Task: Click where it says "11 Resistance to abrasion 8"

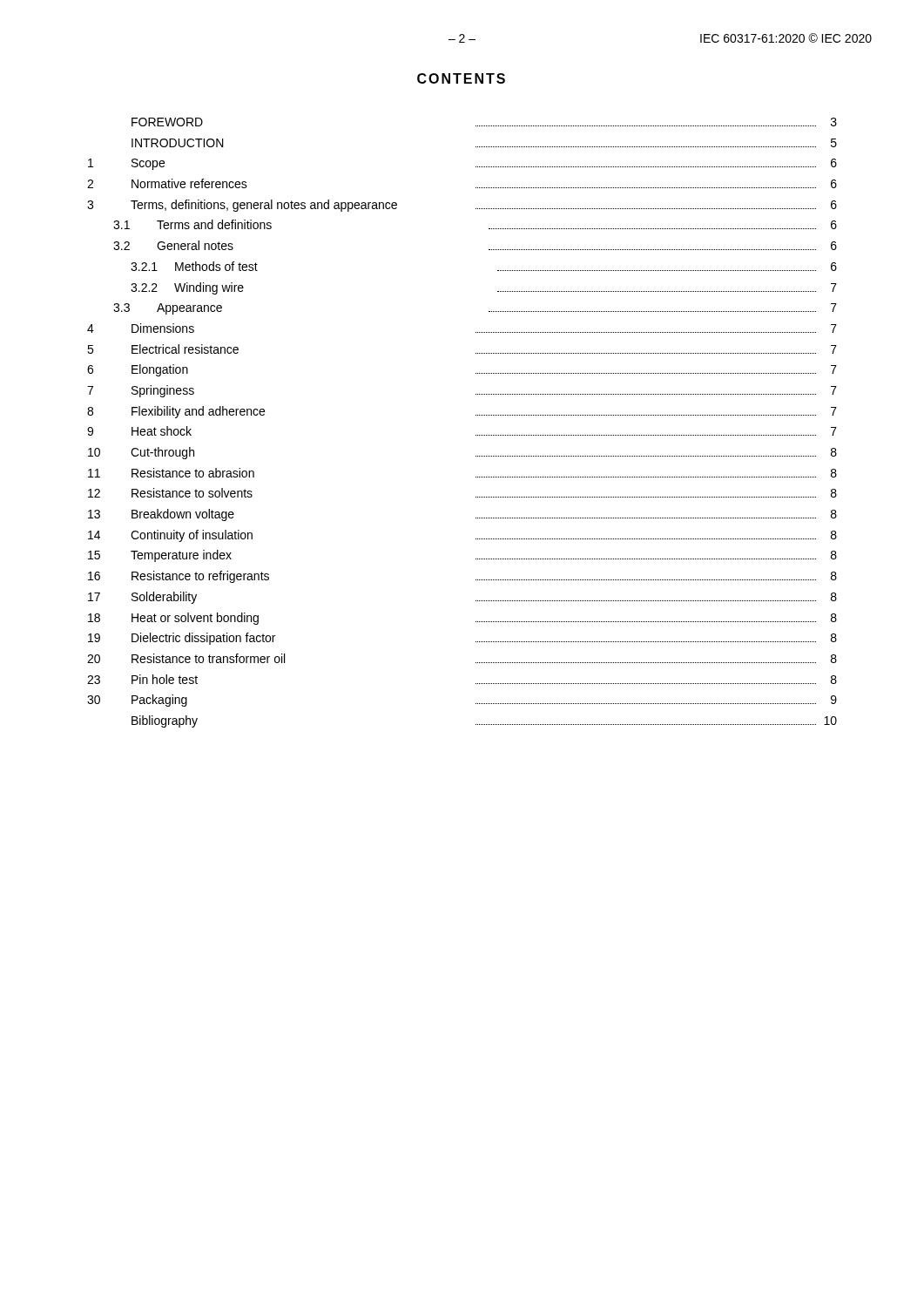Action: (x=188, y=474)
